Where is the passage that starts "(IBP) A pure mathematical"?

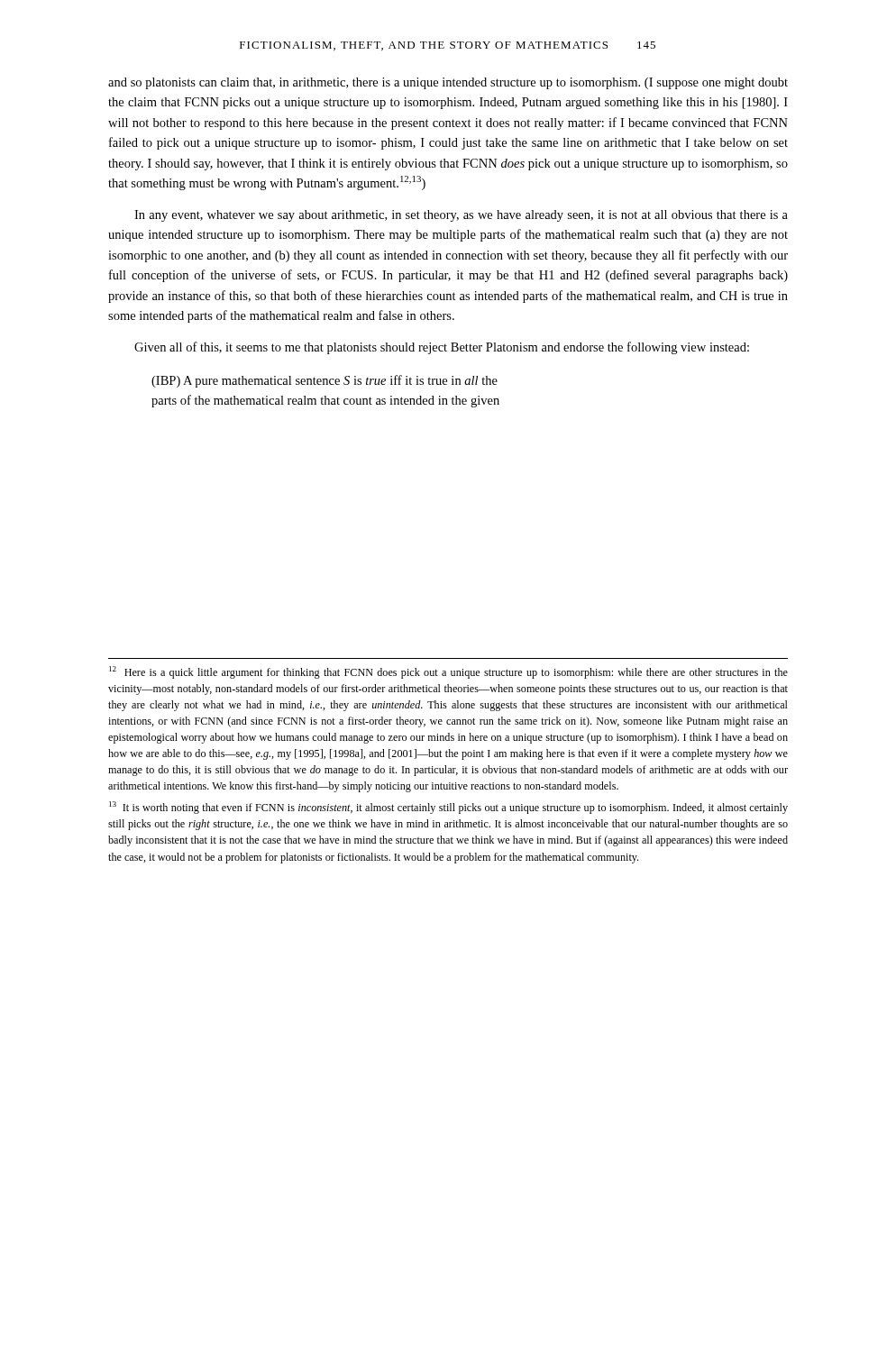tap(470, 390)
